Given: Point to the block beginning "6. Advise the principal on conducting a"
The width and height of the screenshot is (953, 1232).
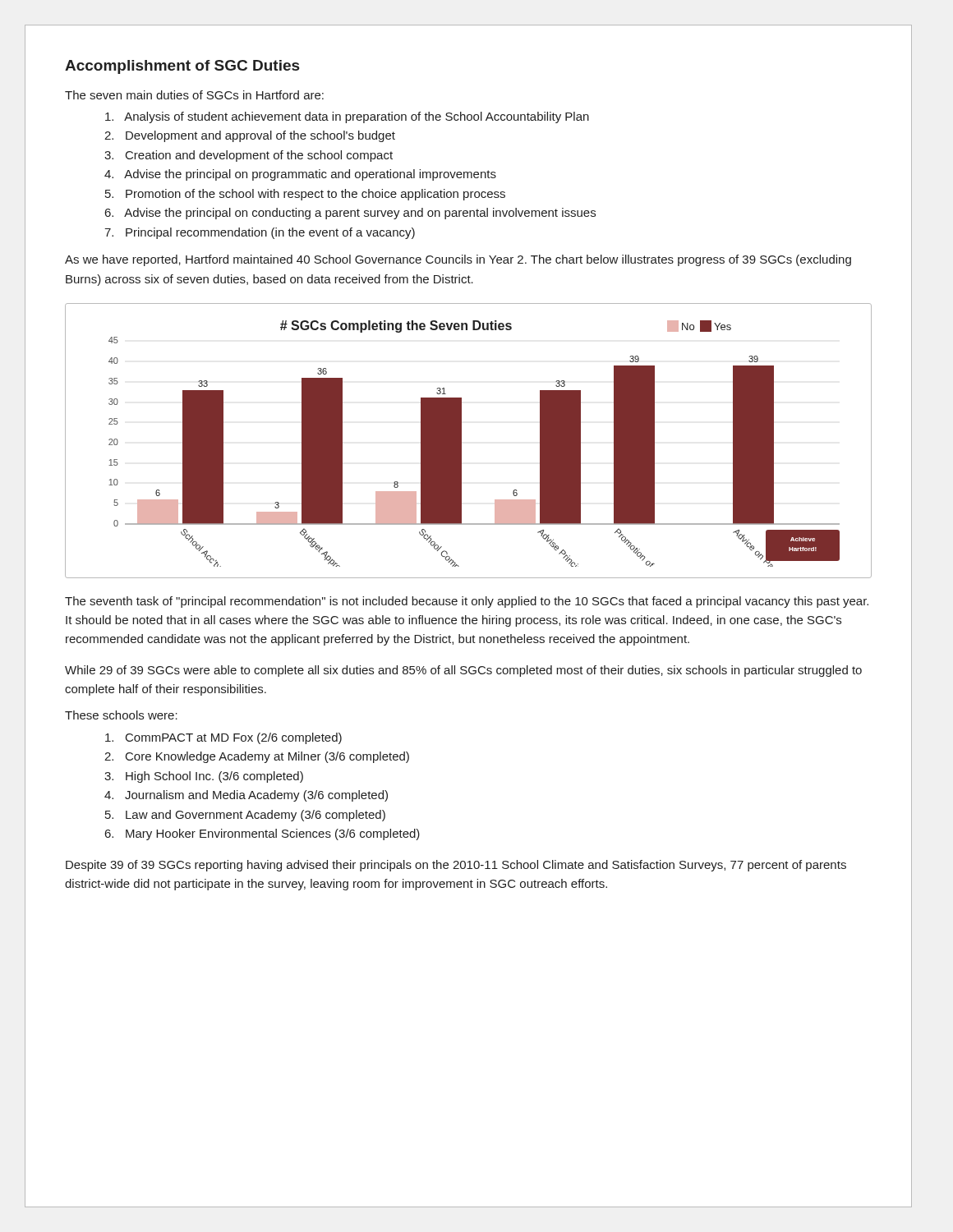Looking at the screenshot, I should coord(350,213).
